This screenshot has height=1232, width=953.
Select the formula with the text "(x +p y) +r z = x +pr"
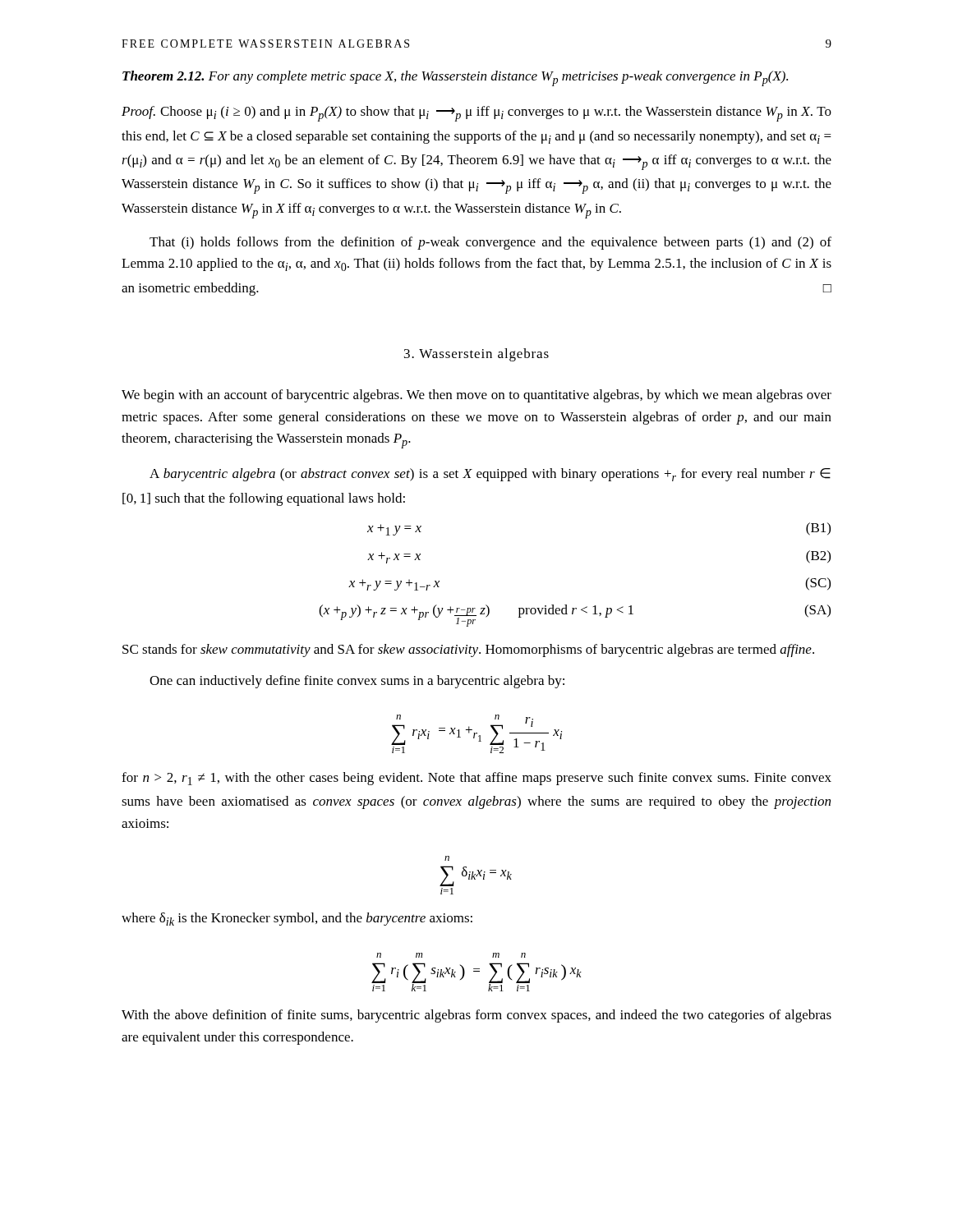coord(575,613)
